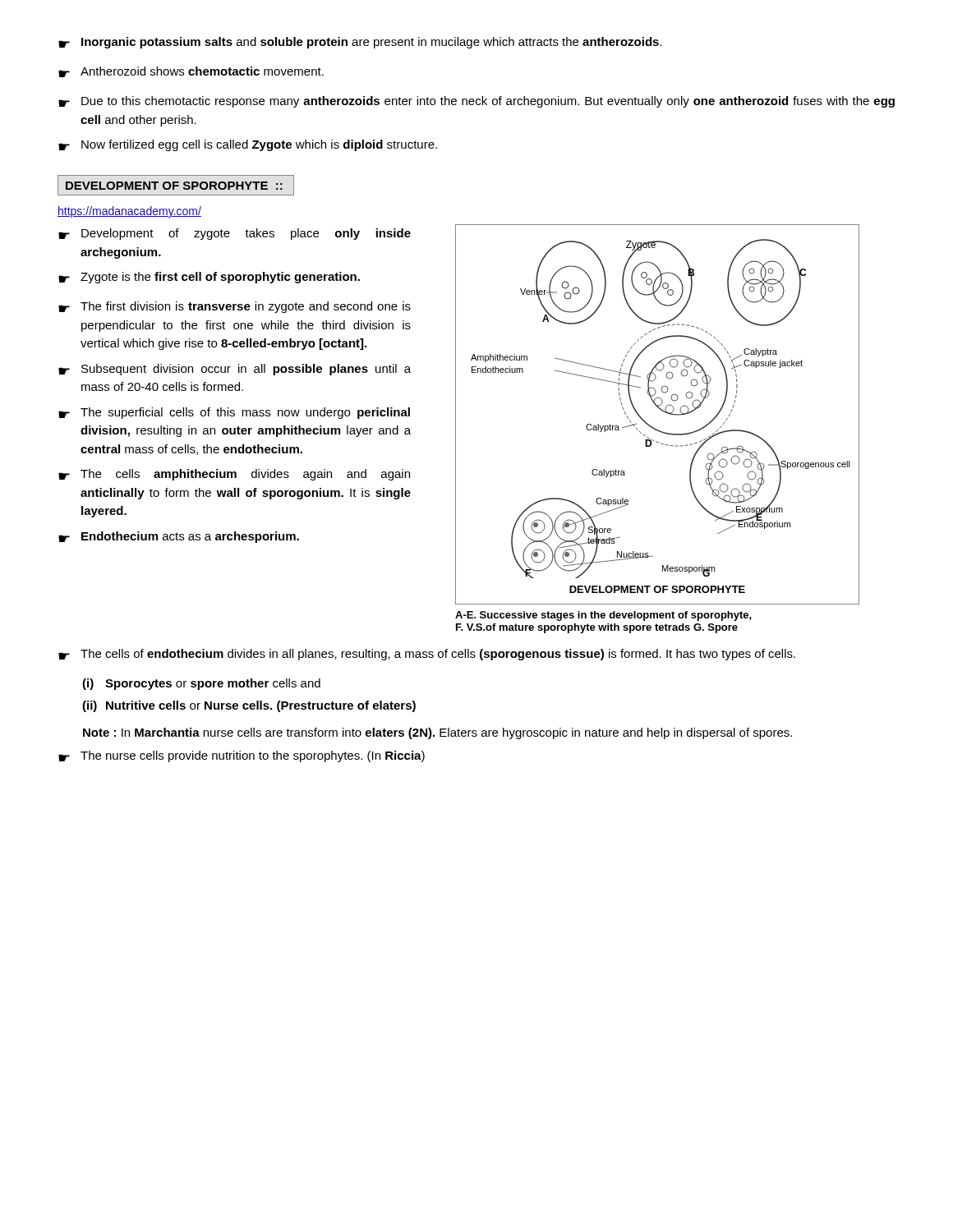953x1232 pixels.
Task: Find the block on this page that starts "(i) Sporocytes or spore mother cells"
Action: point(202,684)
